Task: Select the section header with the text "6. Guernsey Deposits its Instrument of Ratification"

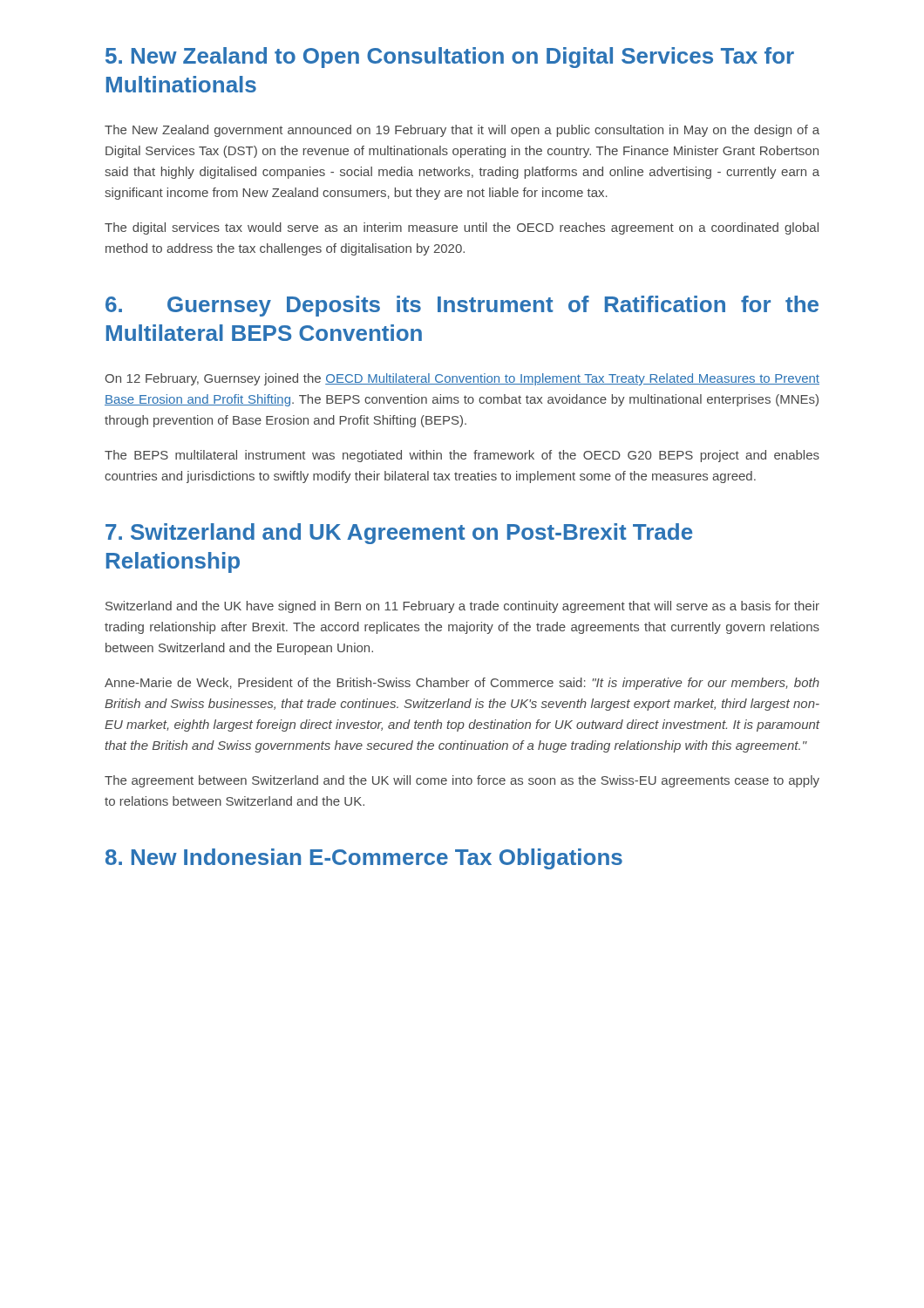Action: 462,319
